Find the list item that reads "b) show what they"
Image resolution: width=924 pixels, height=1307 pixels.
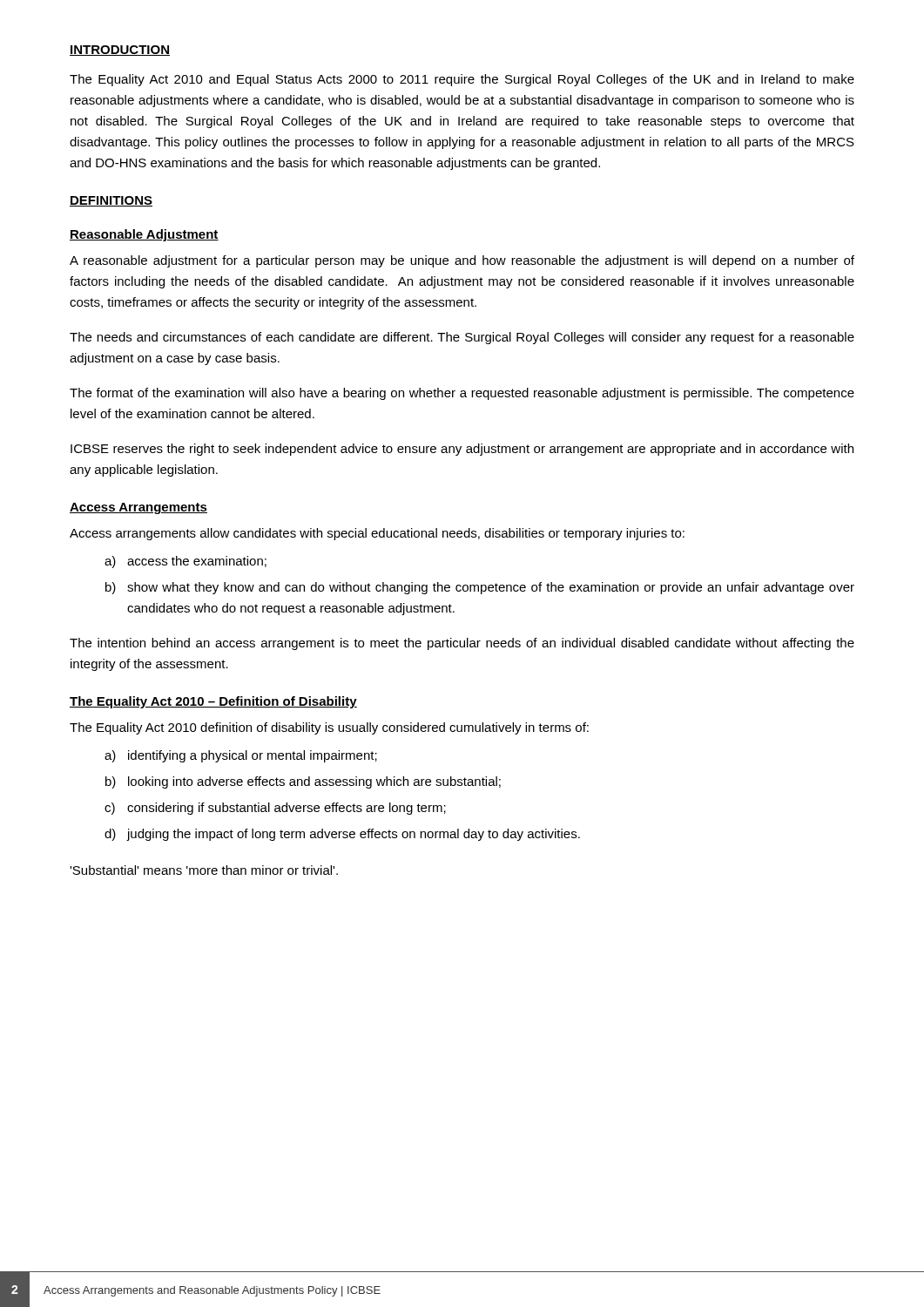click(x=479, y=598)
